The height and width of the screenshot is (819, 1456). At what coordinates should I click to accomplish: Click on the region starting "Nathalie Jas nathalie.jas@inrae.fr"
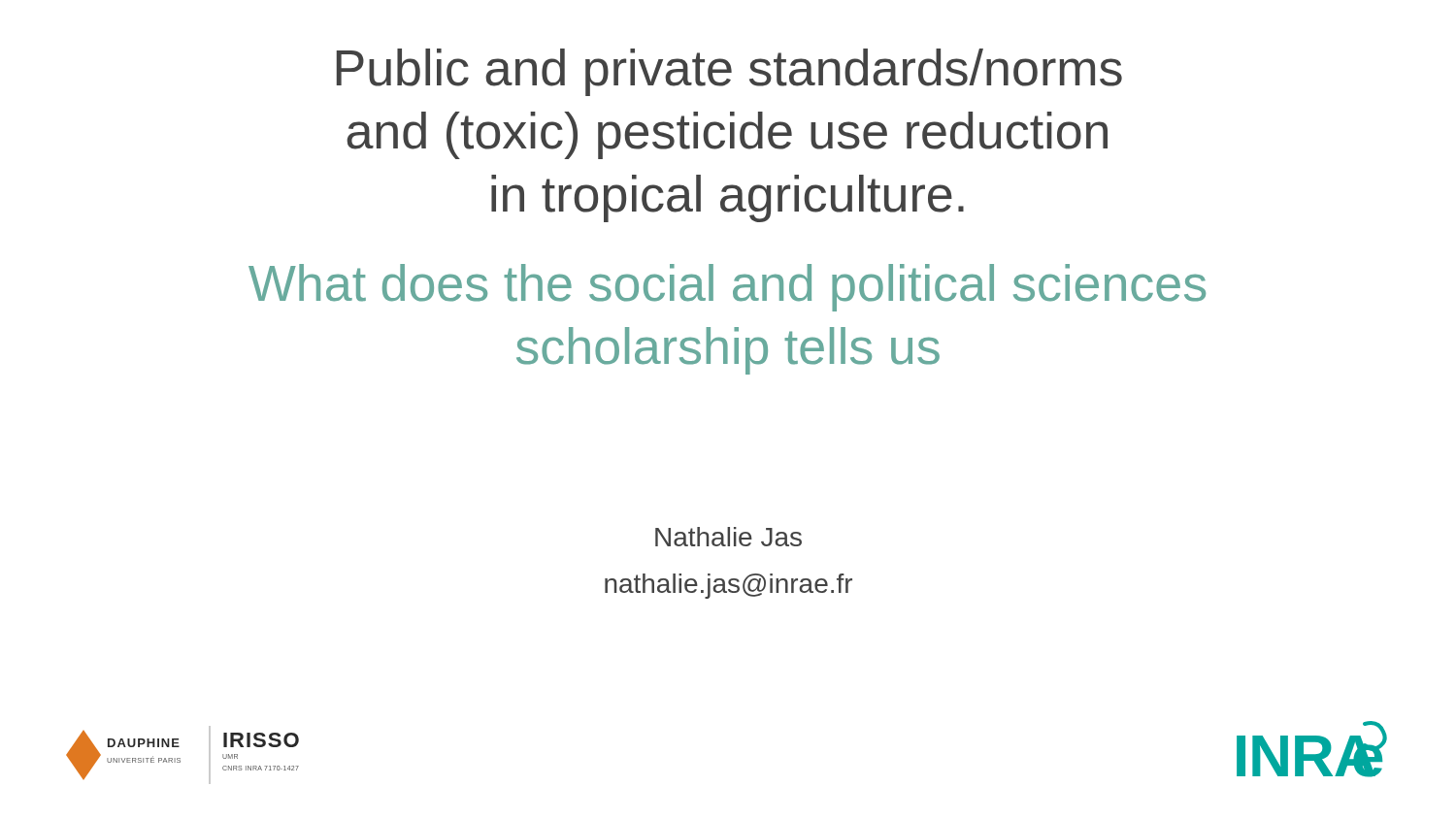tap(728, 537)
